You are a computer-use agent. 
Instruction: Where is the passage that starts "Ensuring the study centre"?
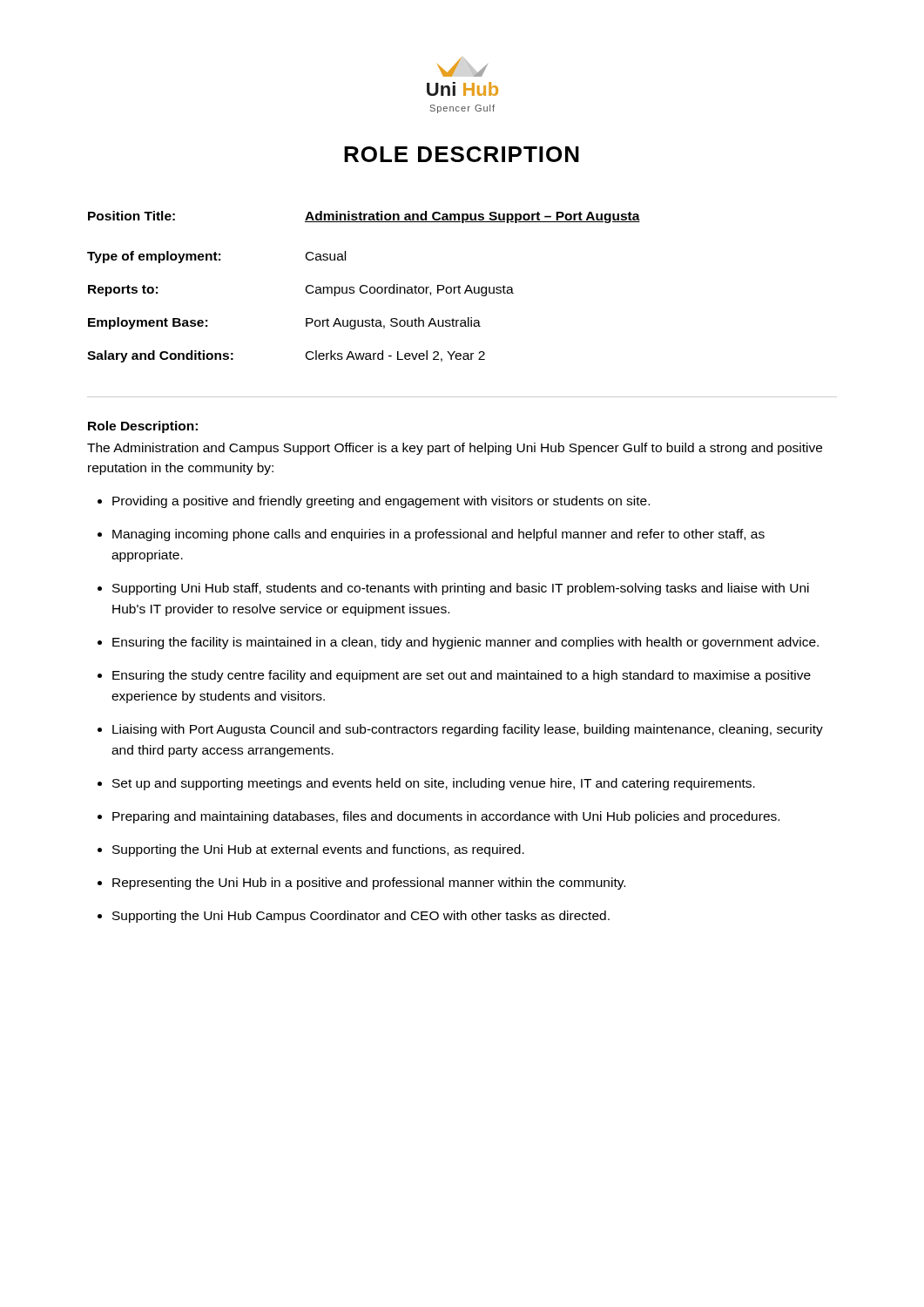click(x=461, y=685)
